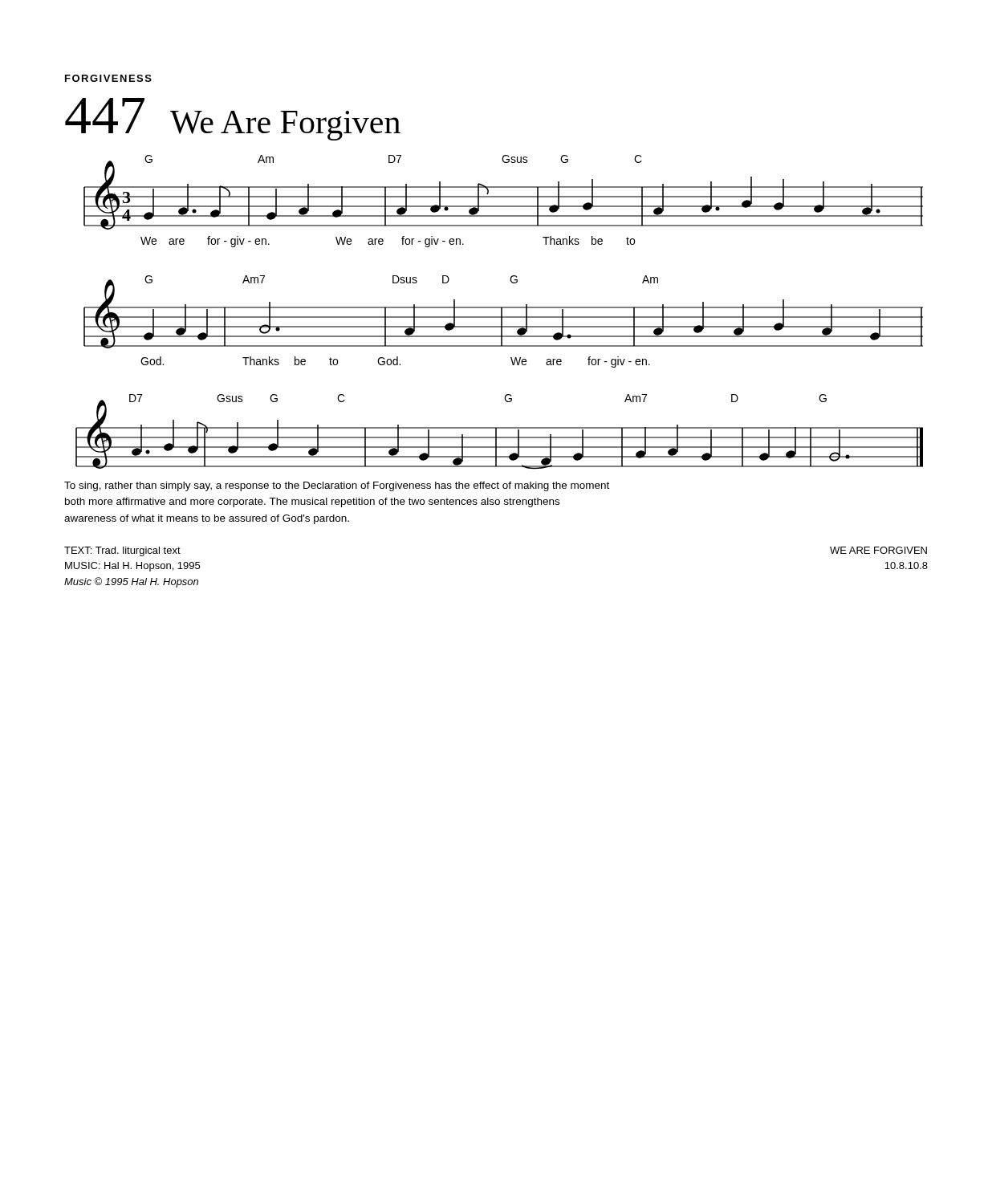Click on the title with the text "447 We Are"
This screenshot has width=992, height=1204.
(x=233, y=115)
